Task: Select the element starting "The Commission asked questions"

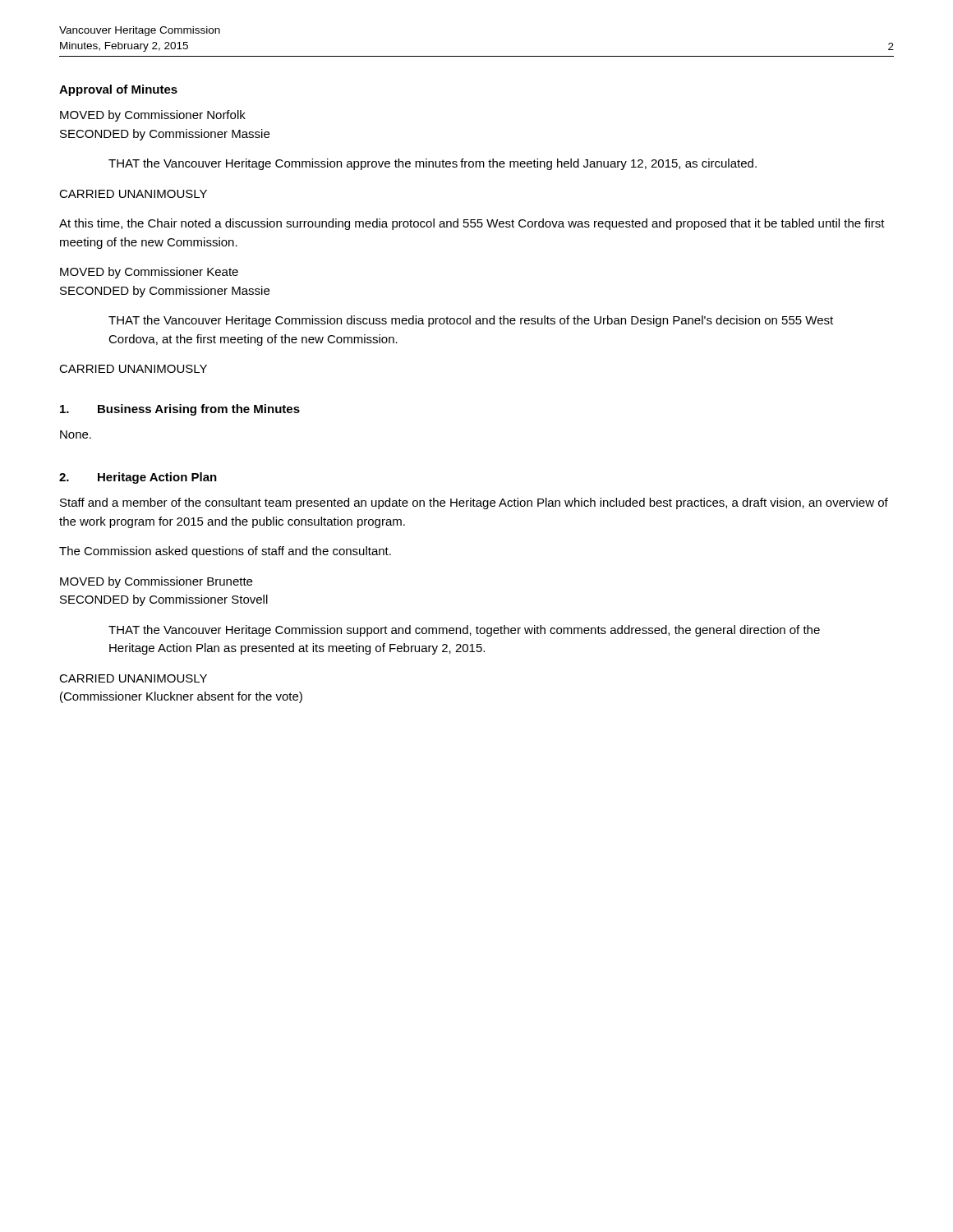Action: tap(226, 551)
